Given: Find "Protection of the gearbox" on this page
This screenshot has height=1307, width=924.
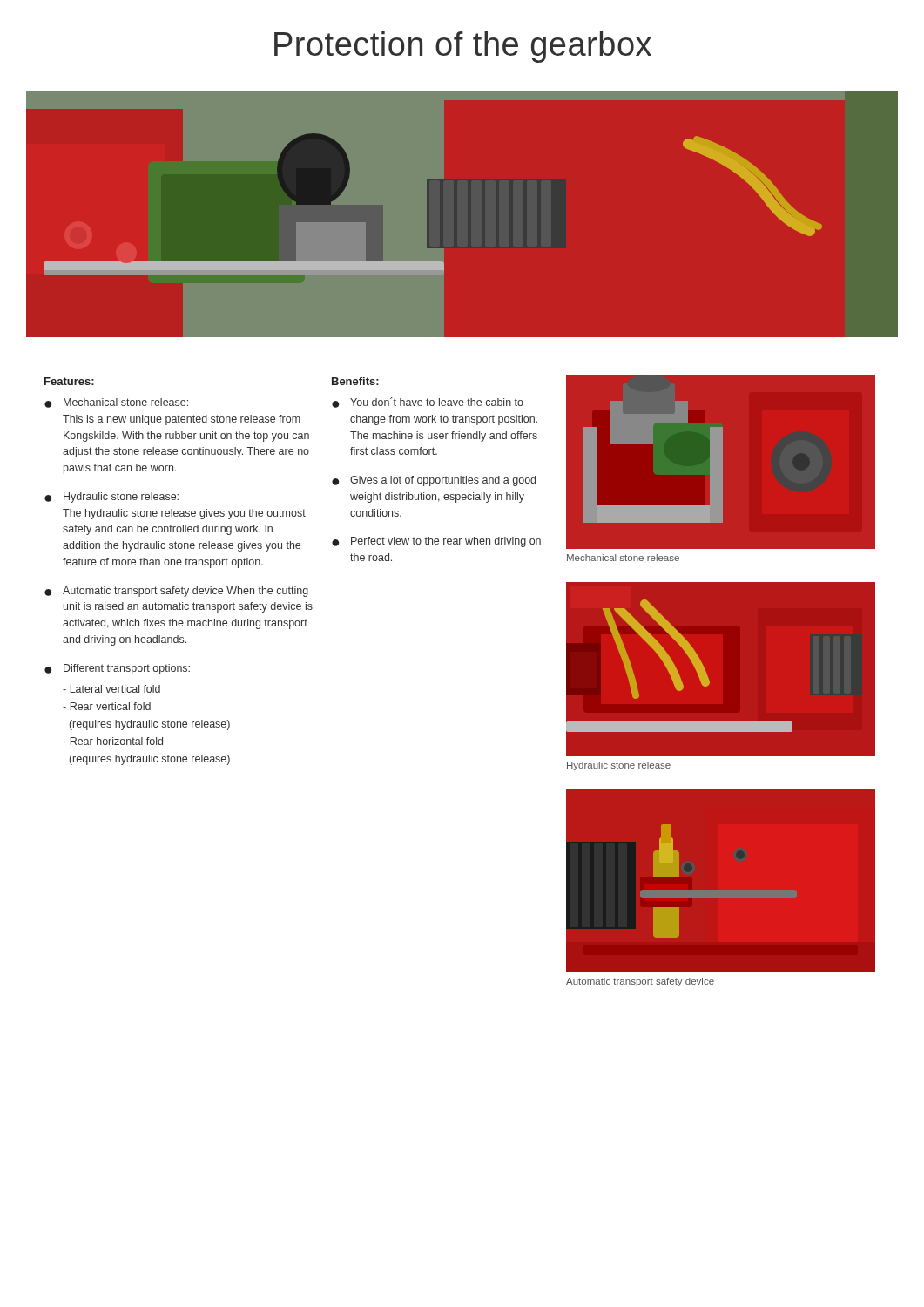Looking at the screenshot, I should (x=462, y=45).
